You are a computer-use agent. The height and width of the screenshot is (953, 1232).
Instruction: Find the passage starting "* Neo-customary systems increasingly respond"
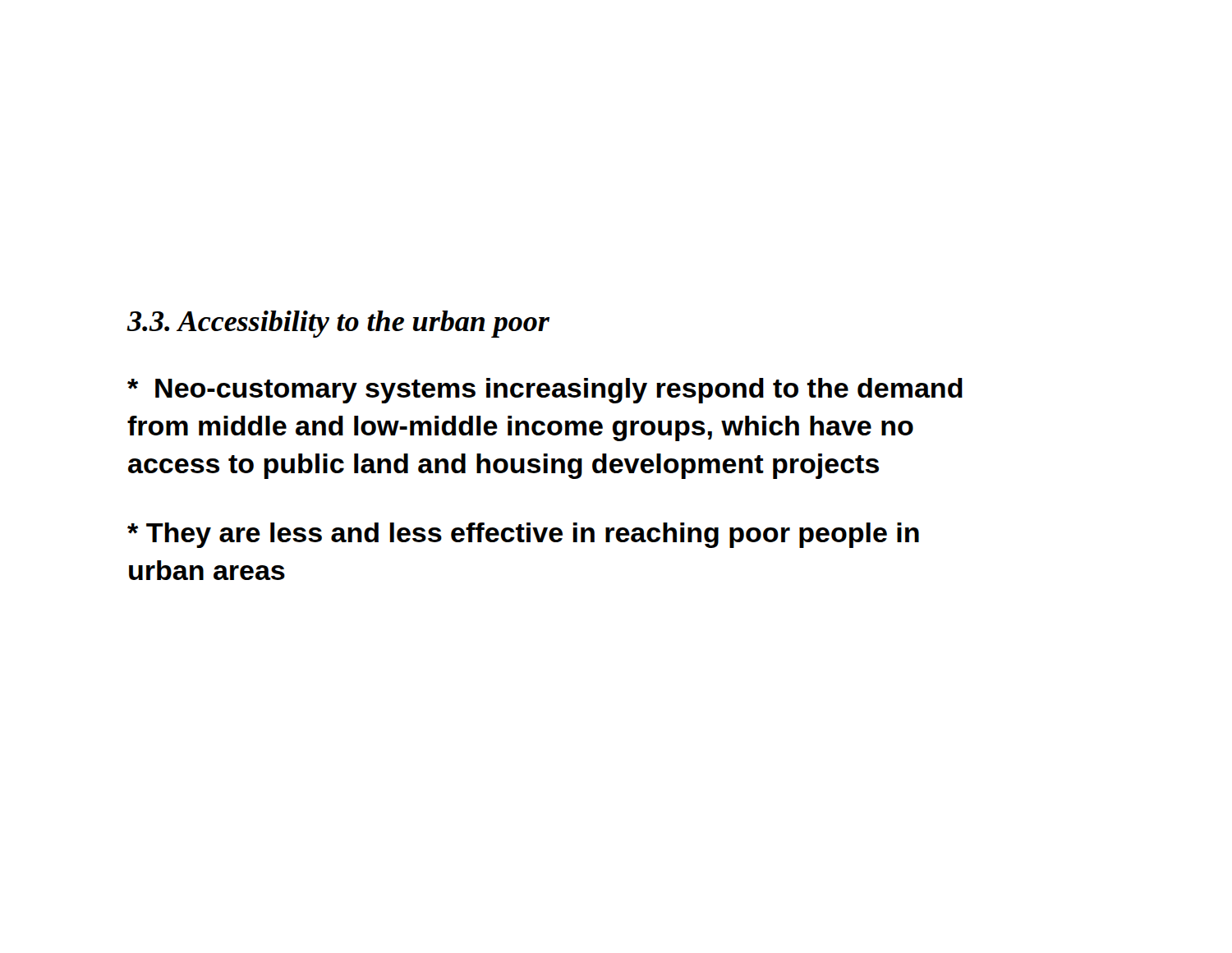546,425
